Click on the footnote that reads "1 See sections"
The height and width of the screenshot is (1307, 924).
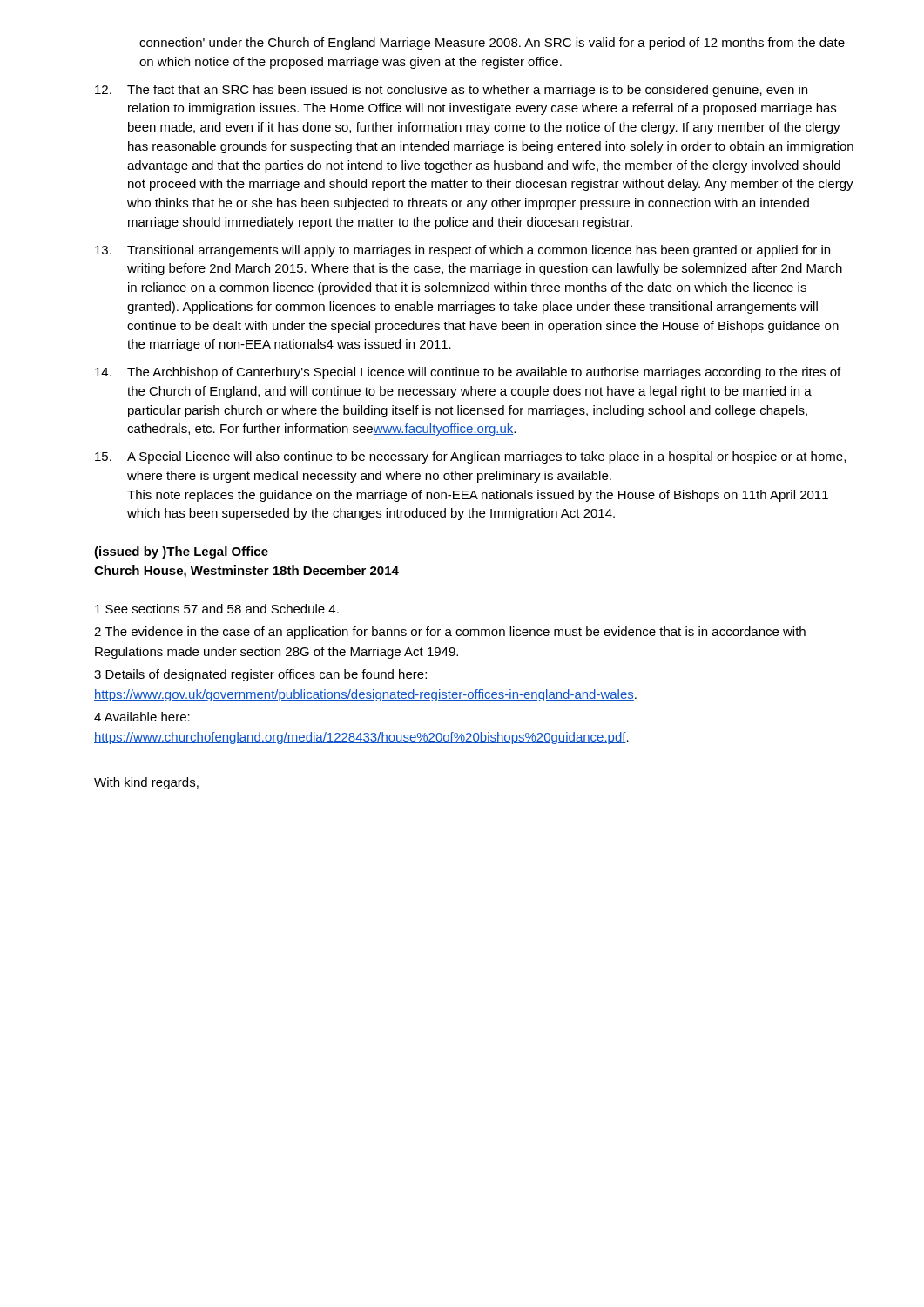click(217, 608)
